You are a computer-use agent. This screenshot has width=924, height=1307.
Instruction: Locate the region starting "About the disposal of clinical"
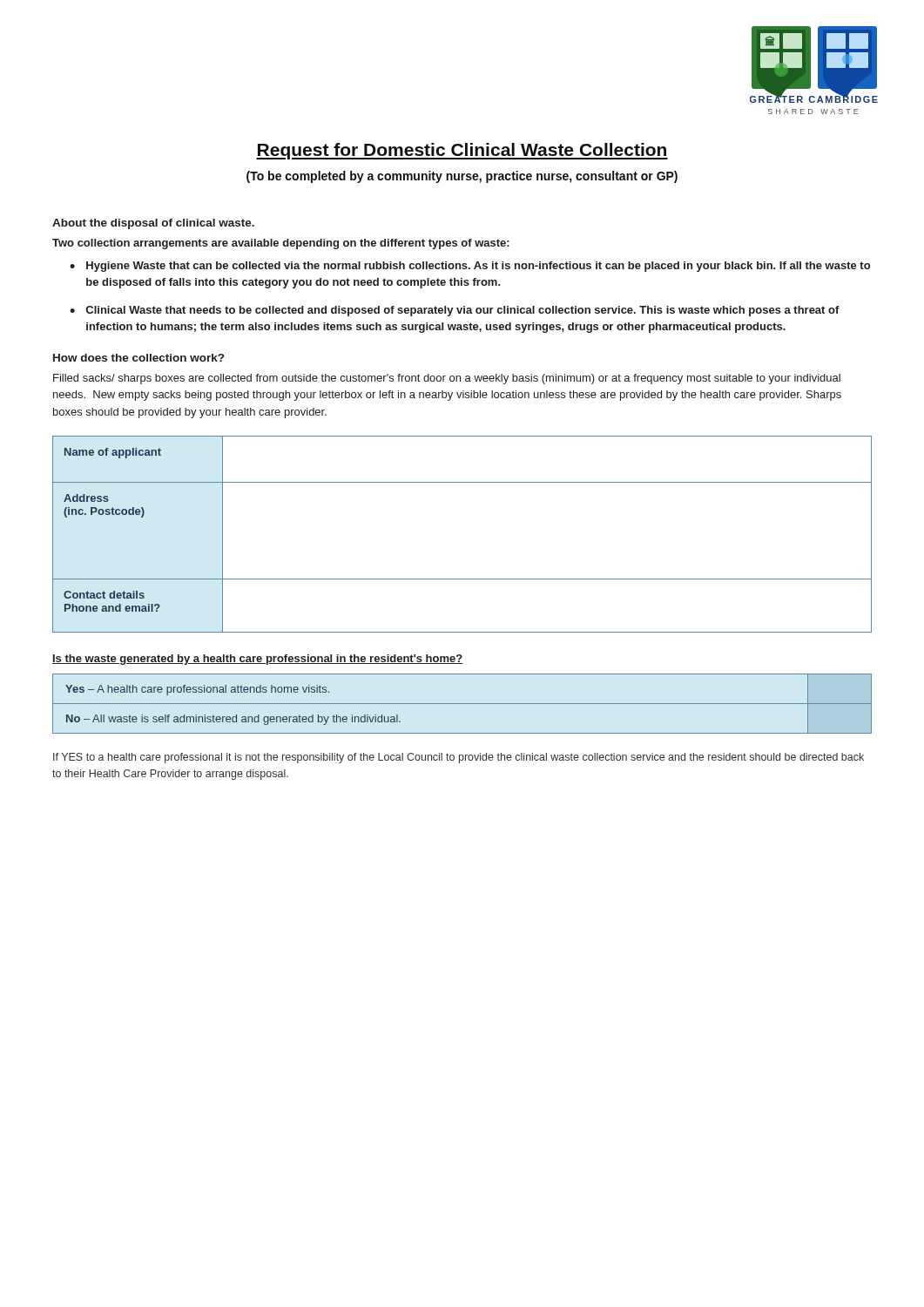154,223
